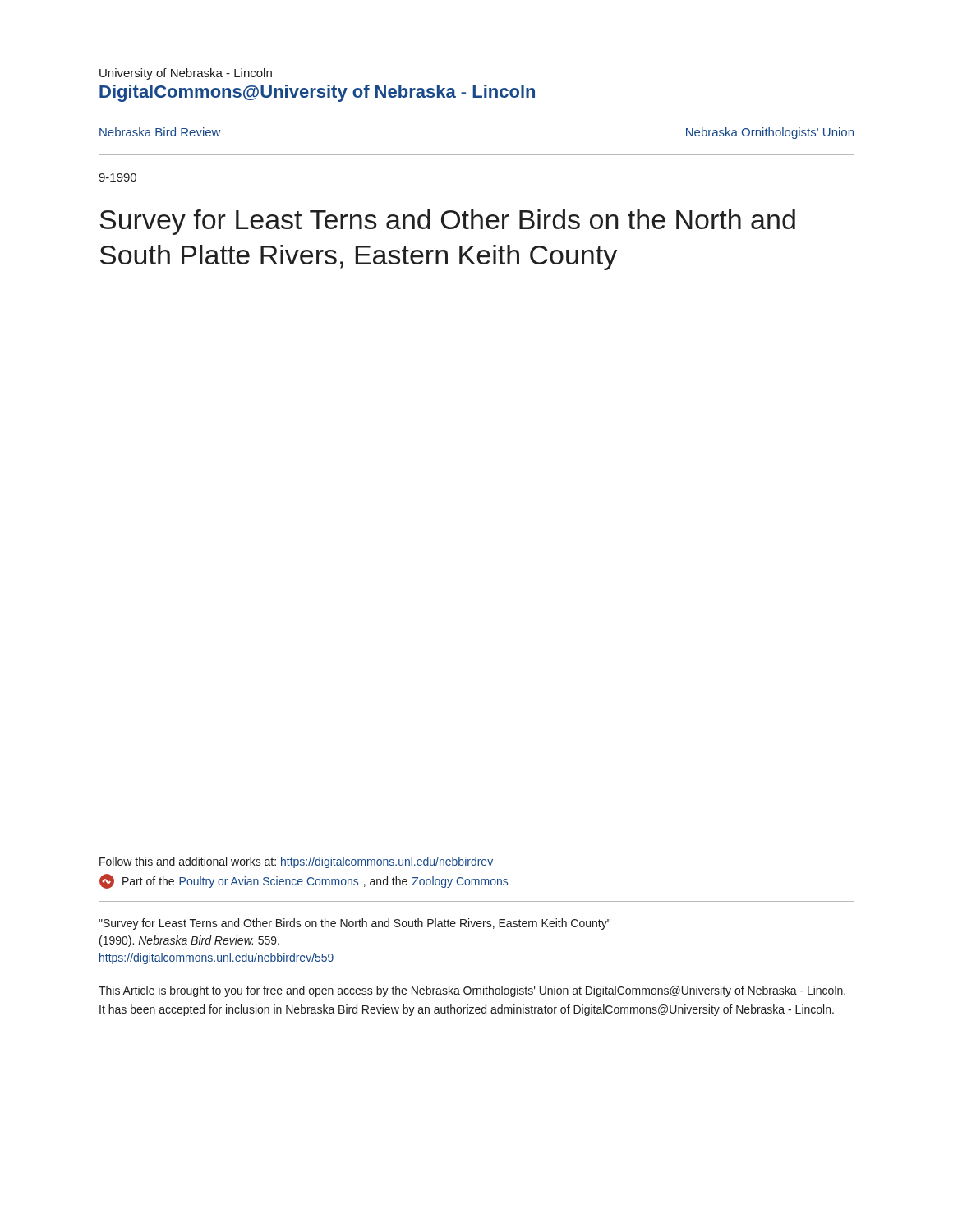This screenshot has width=953, height=1232.
Task: Click where it says "Nebraska Bird Review"
Action: tap(160, 132)
